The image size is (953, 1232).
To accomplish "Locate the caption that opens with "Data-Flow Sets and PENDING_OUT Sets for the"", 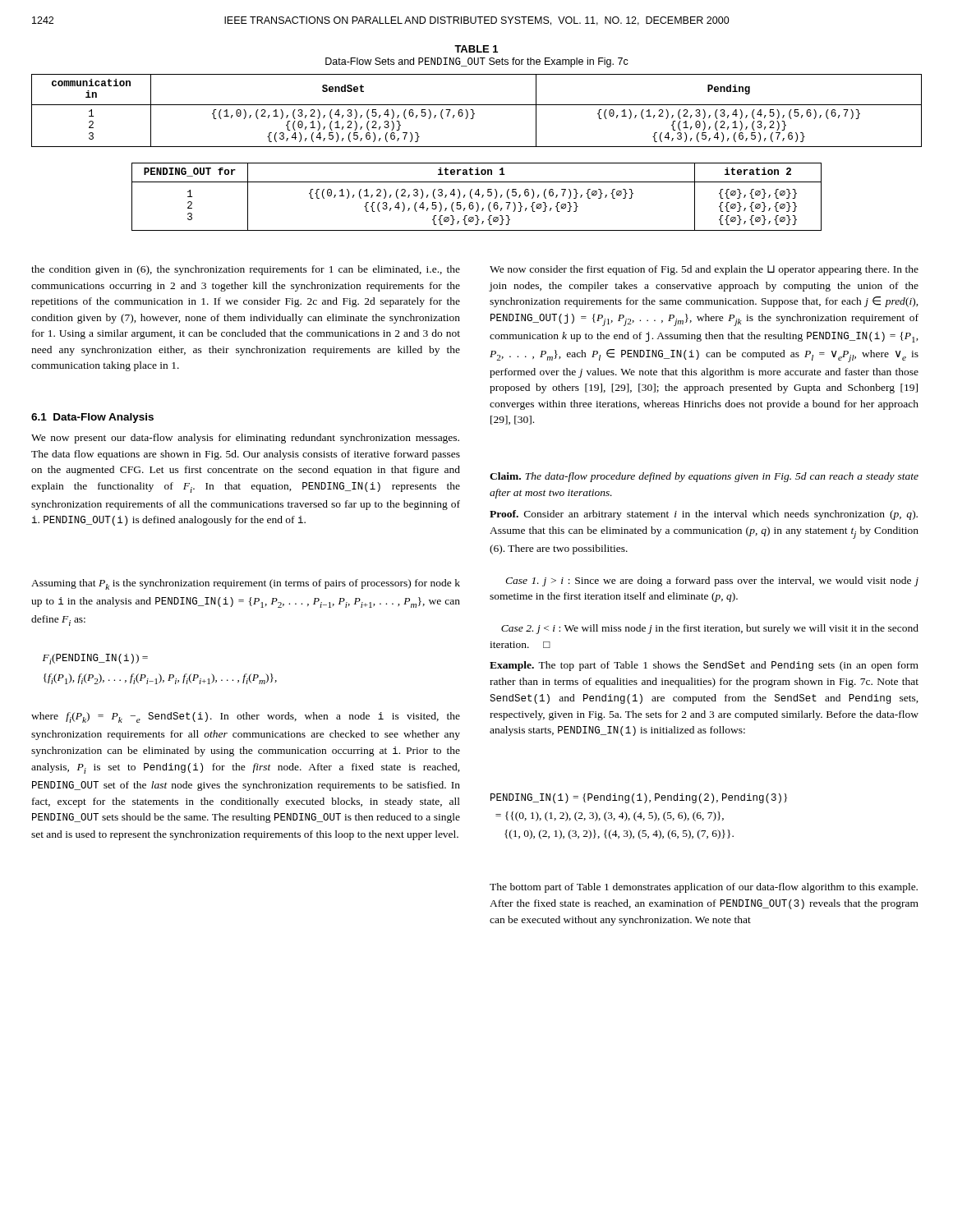I will (476, 62).
